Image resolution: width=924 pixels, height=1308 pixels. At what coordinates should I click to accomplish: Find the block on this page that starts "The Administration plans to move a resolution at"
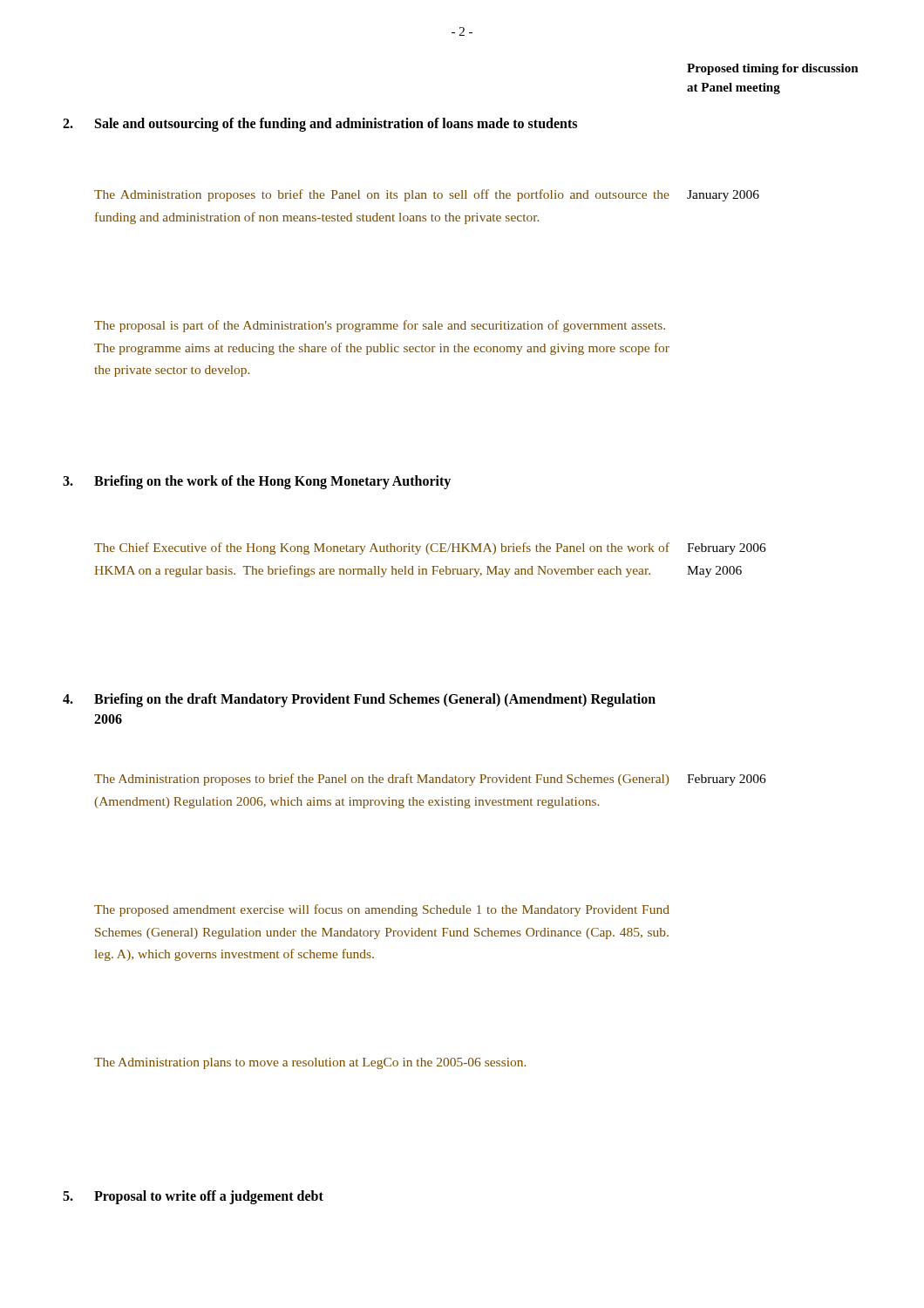pyautogui.click(x=311, y=1062)
